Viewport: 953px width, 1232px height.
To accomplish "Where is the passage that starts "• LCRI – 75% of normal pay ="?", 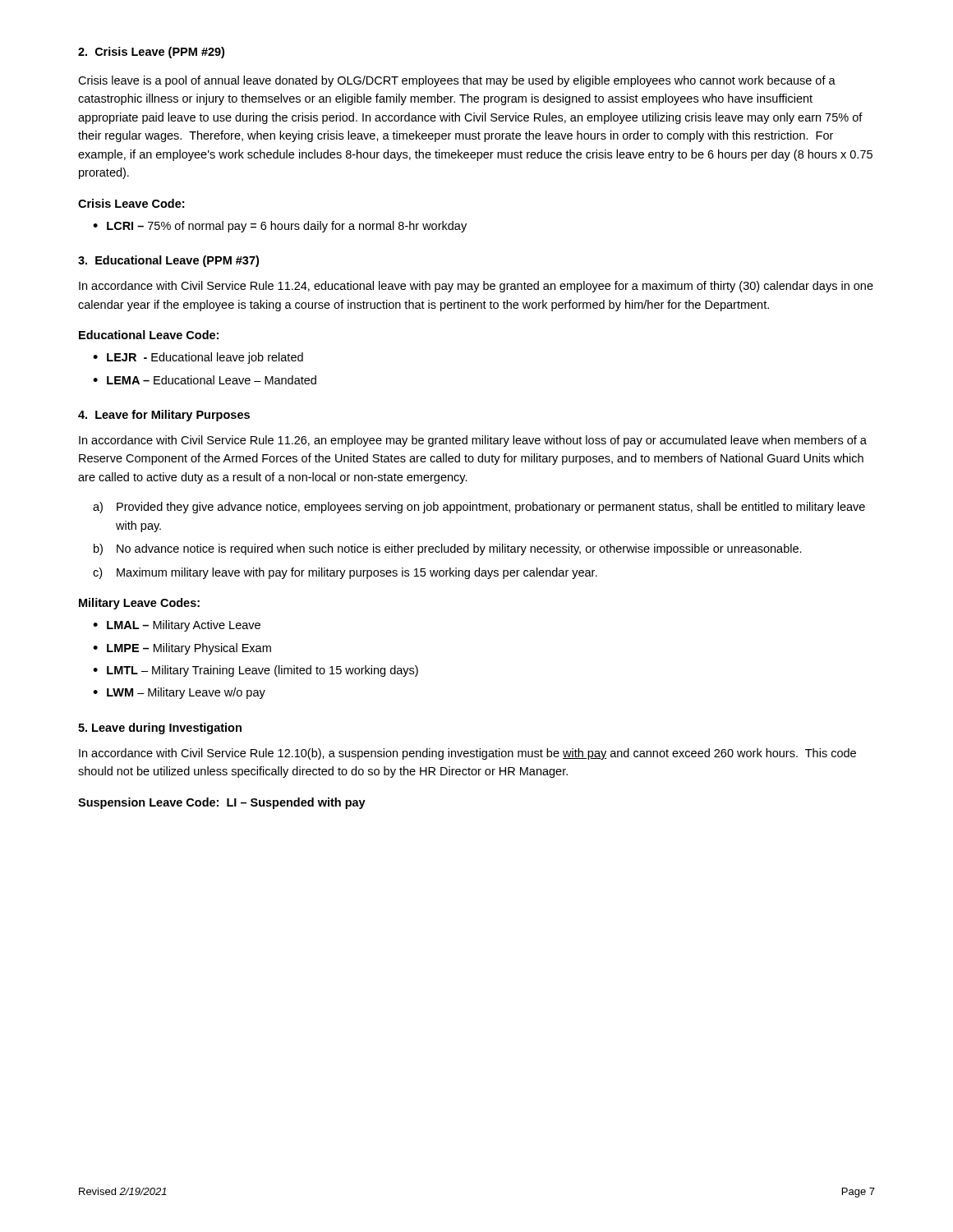I will [280, 226].
